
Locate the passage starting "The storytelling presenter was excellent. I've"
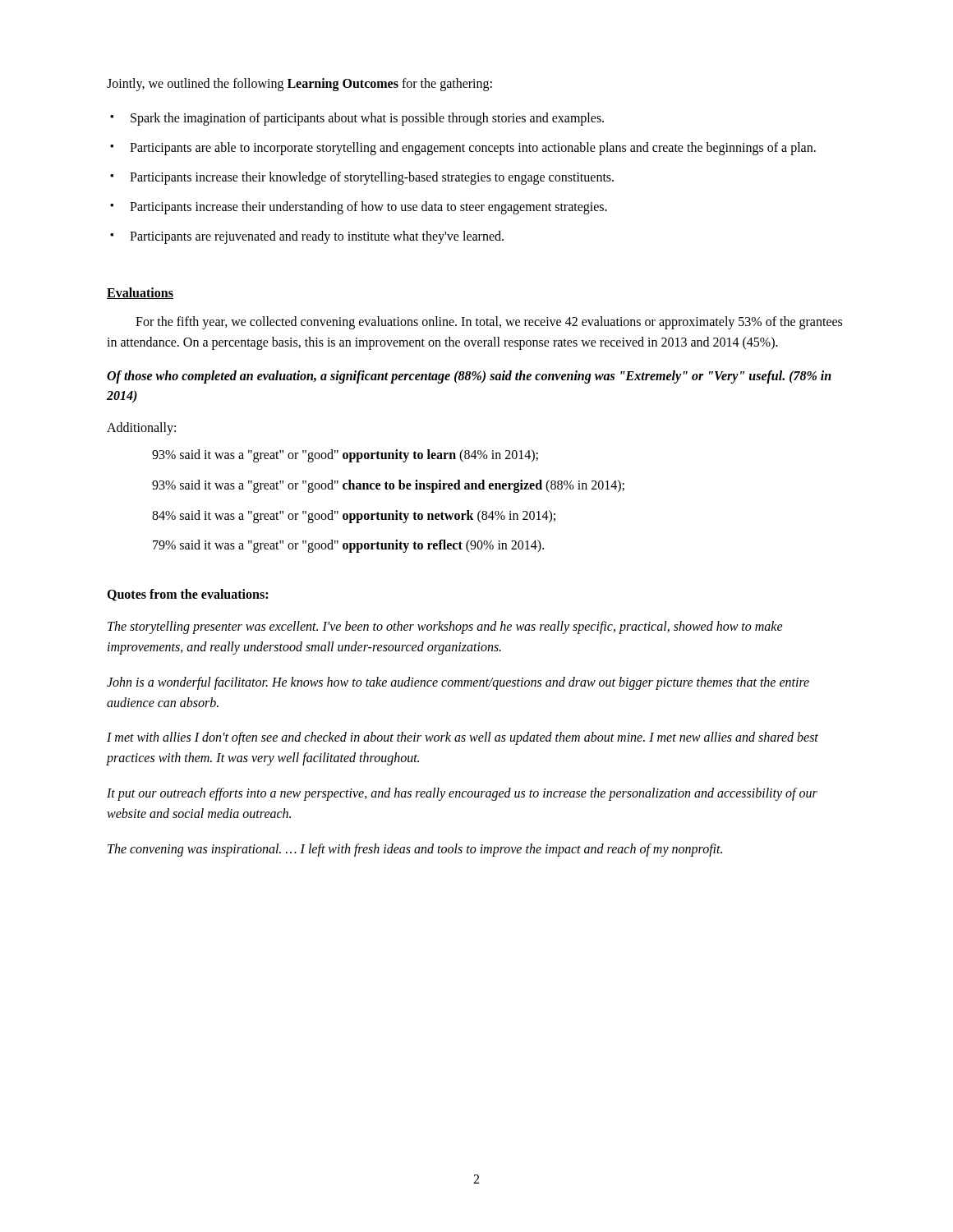coord(445,637)
